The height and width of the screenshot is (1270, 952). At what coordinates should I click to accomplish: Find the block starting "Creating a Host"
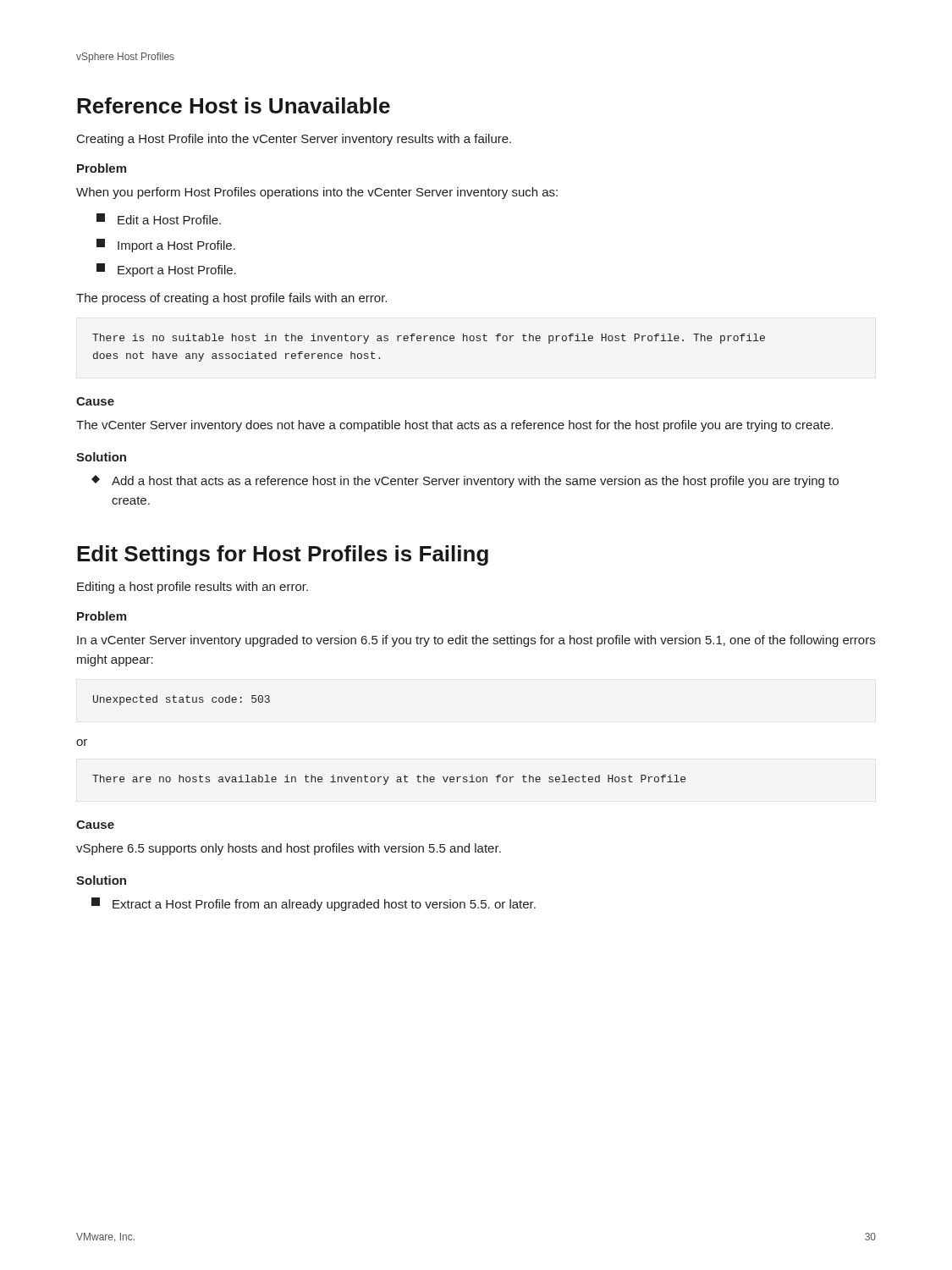pyautogui.click(x=294, y=138)
